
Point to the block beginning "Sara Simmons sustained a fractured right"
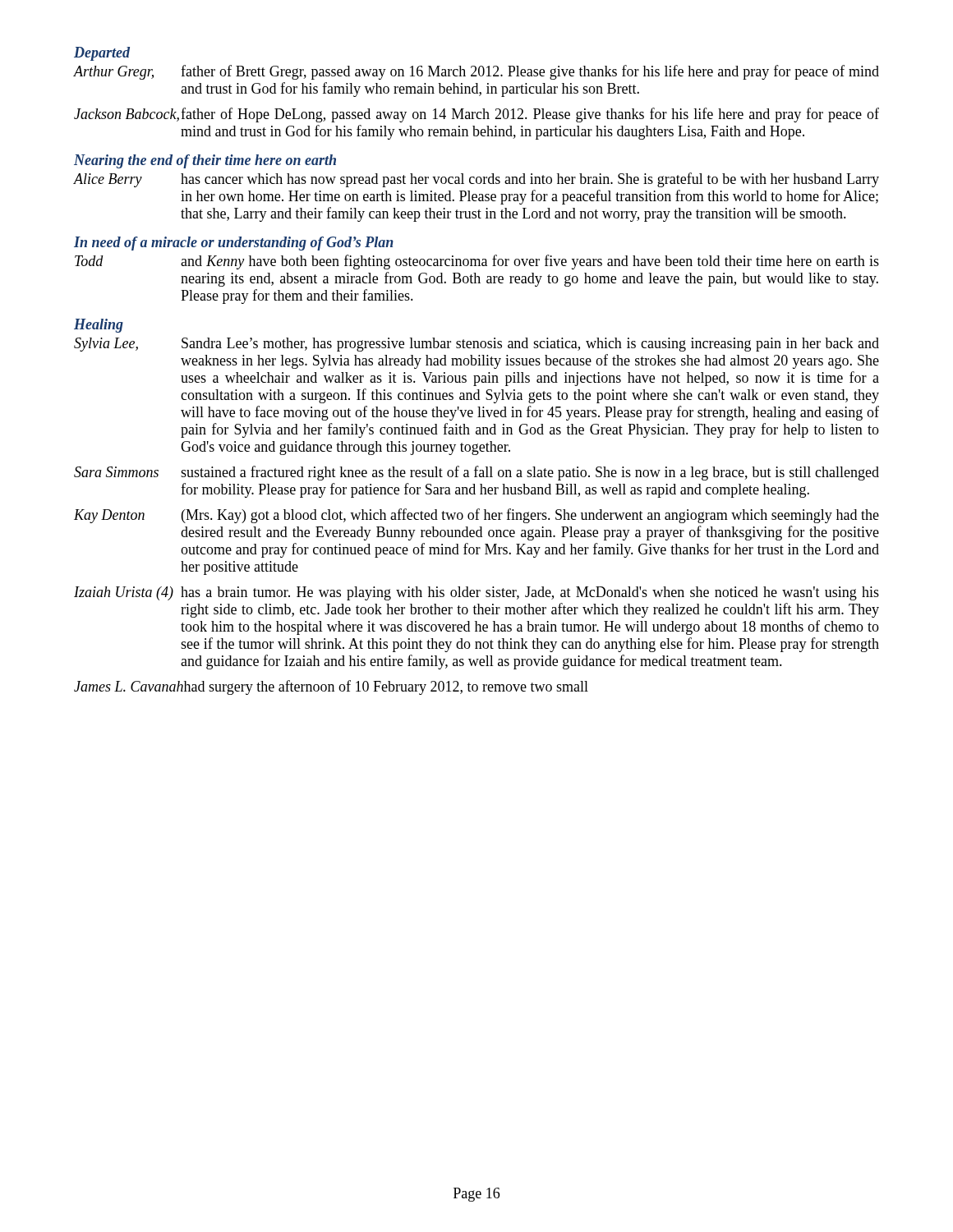coord(476,481)
